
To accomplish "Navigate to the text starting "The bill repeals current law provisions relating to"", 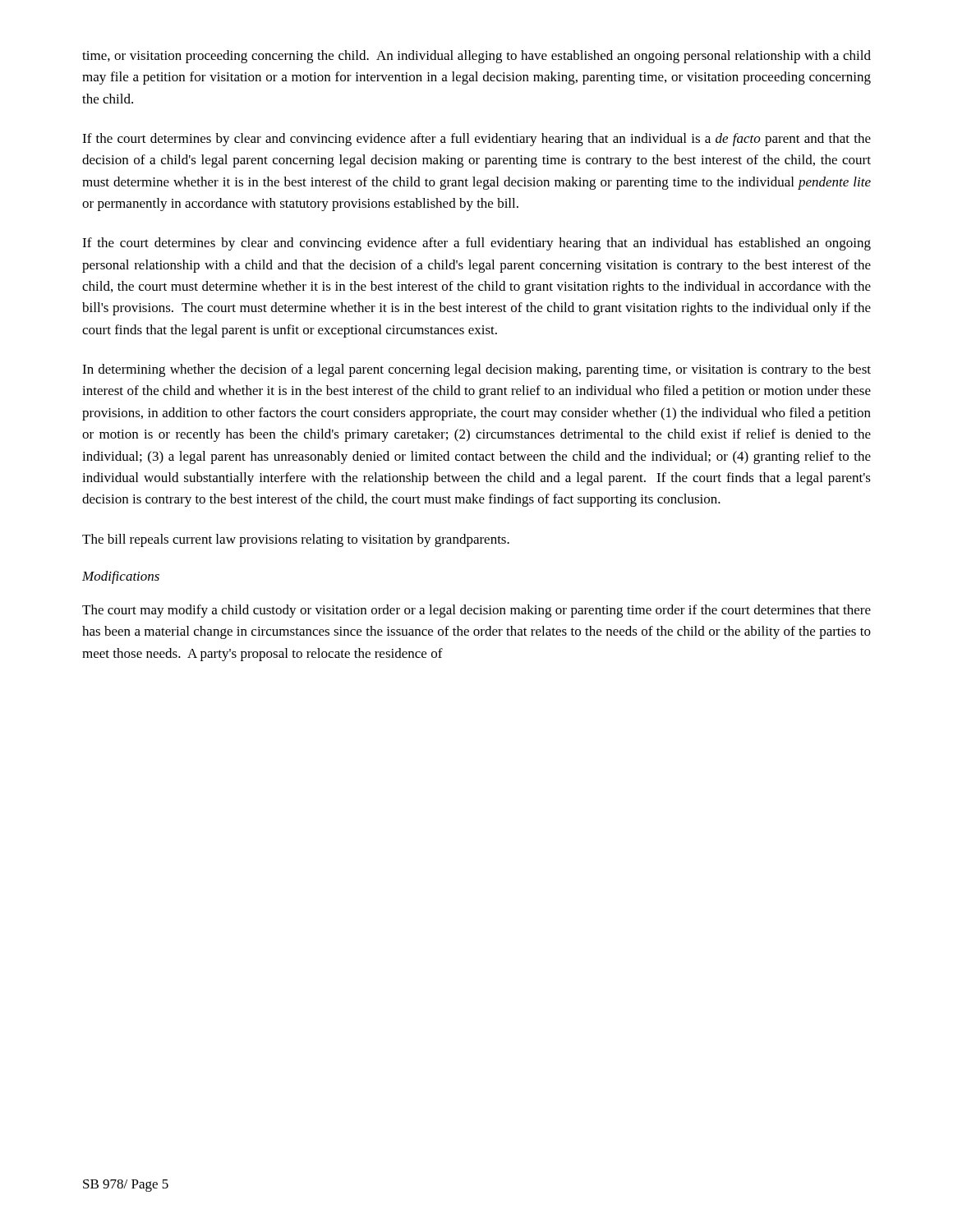I will coord(296,539).
